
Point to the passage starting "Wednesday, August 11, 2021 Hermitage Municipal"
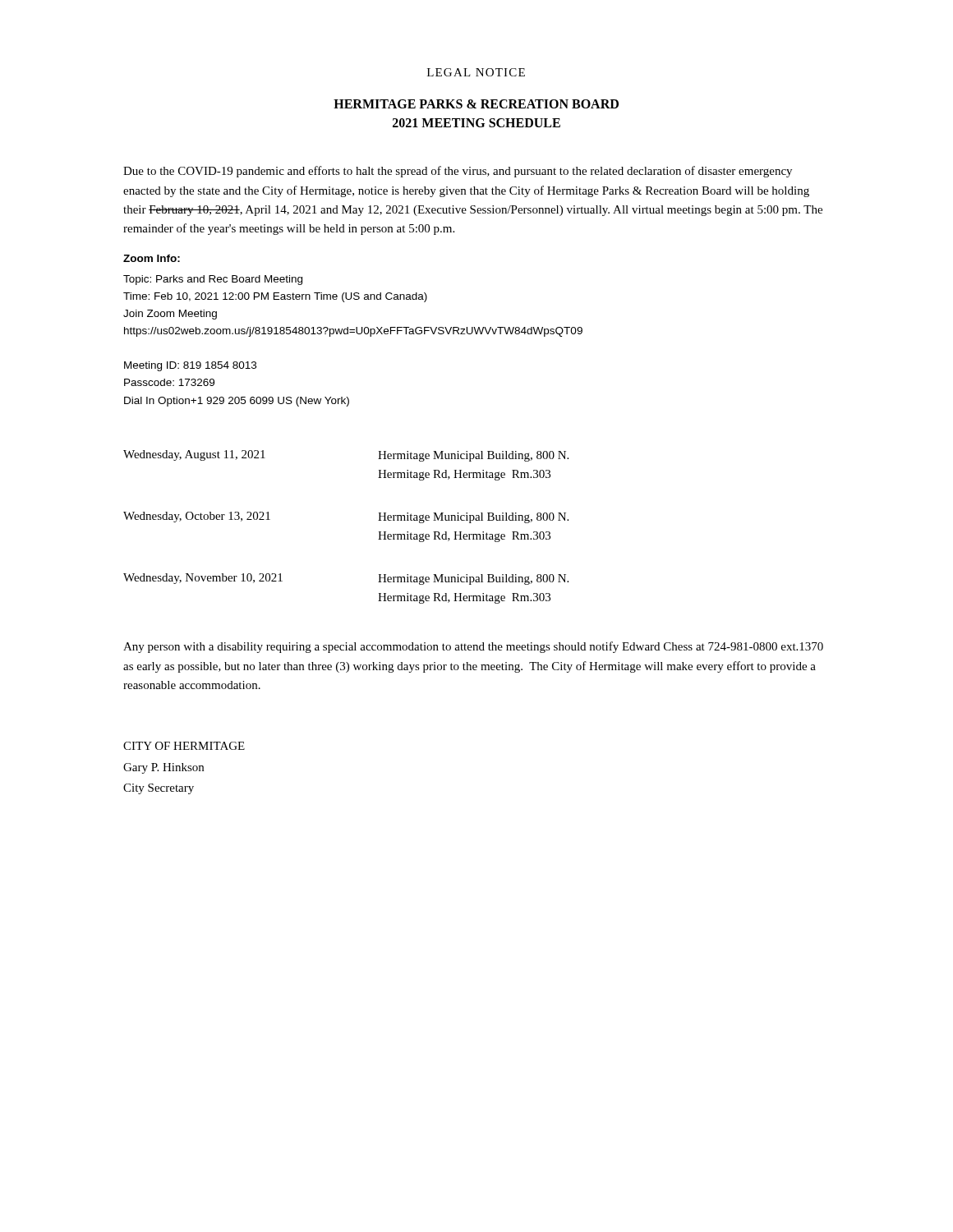[x=476, y=465]
